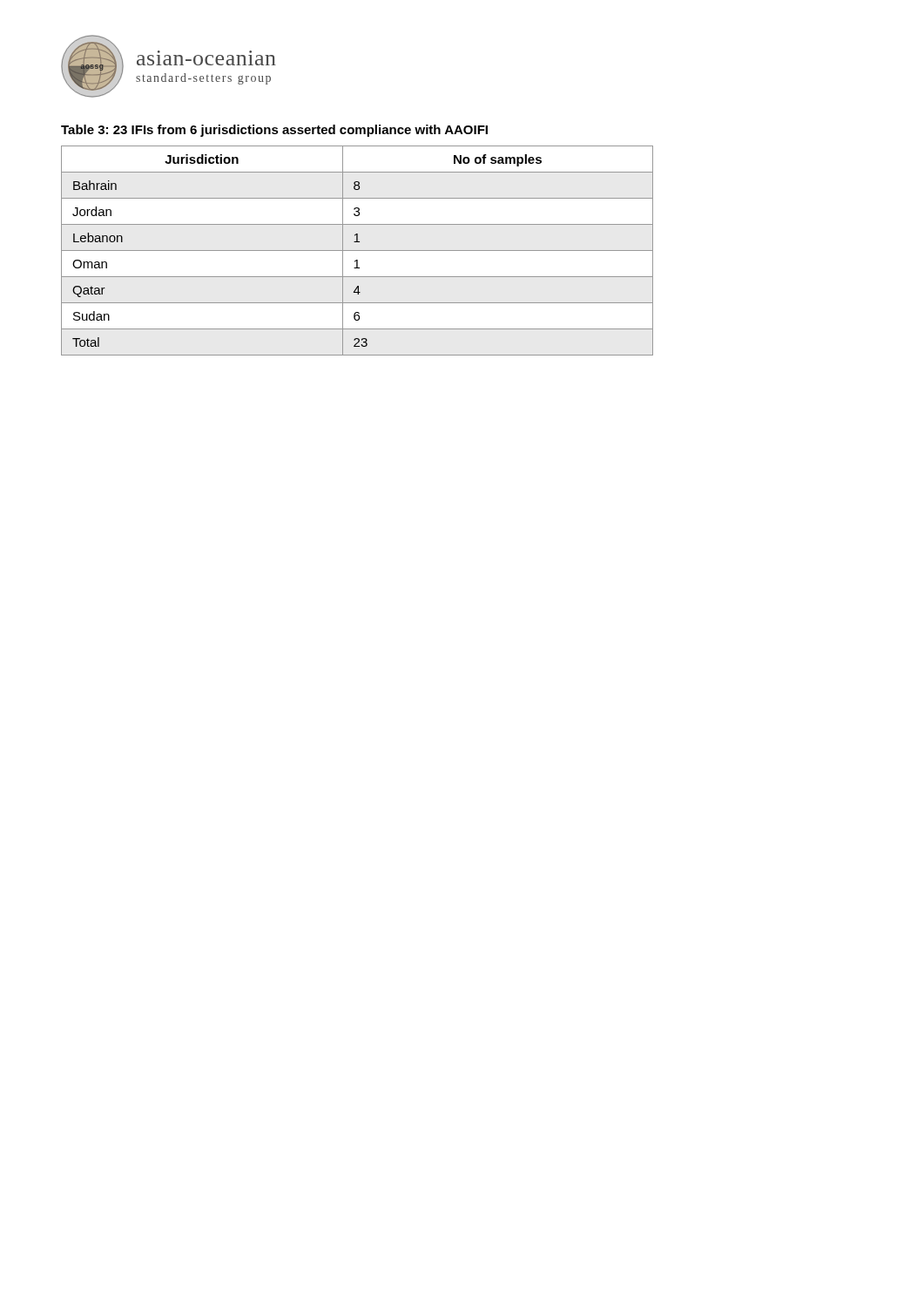The image size is (924, 1307).
Task: Where is the caption that starts "Table 3: 23 IFIs from 6 jurisdictions asserted"?
Action: click(275, 129)
